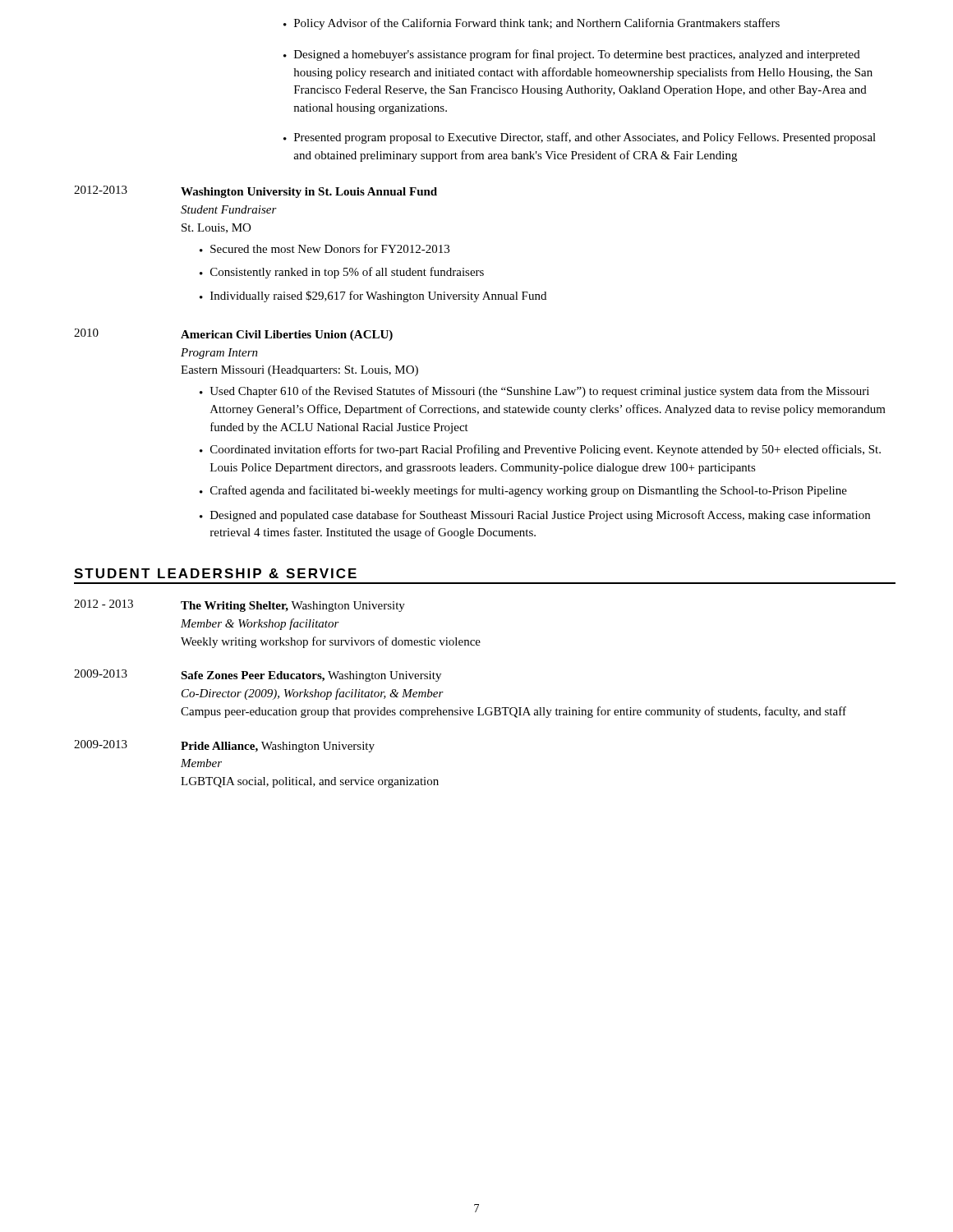Point to the text block starting "• Used Chapter 610 of the Revised"
The width and height of the screenshot is (953, 1232).
(x=547, y=410)
